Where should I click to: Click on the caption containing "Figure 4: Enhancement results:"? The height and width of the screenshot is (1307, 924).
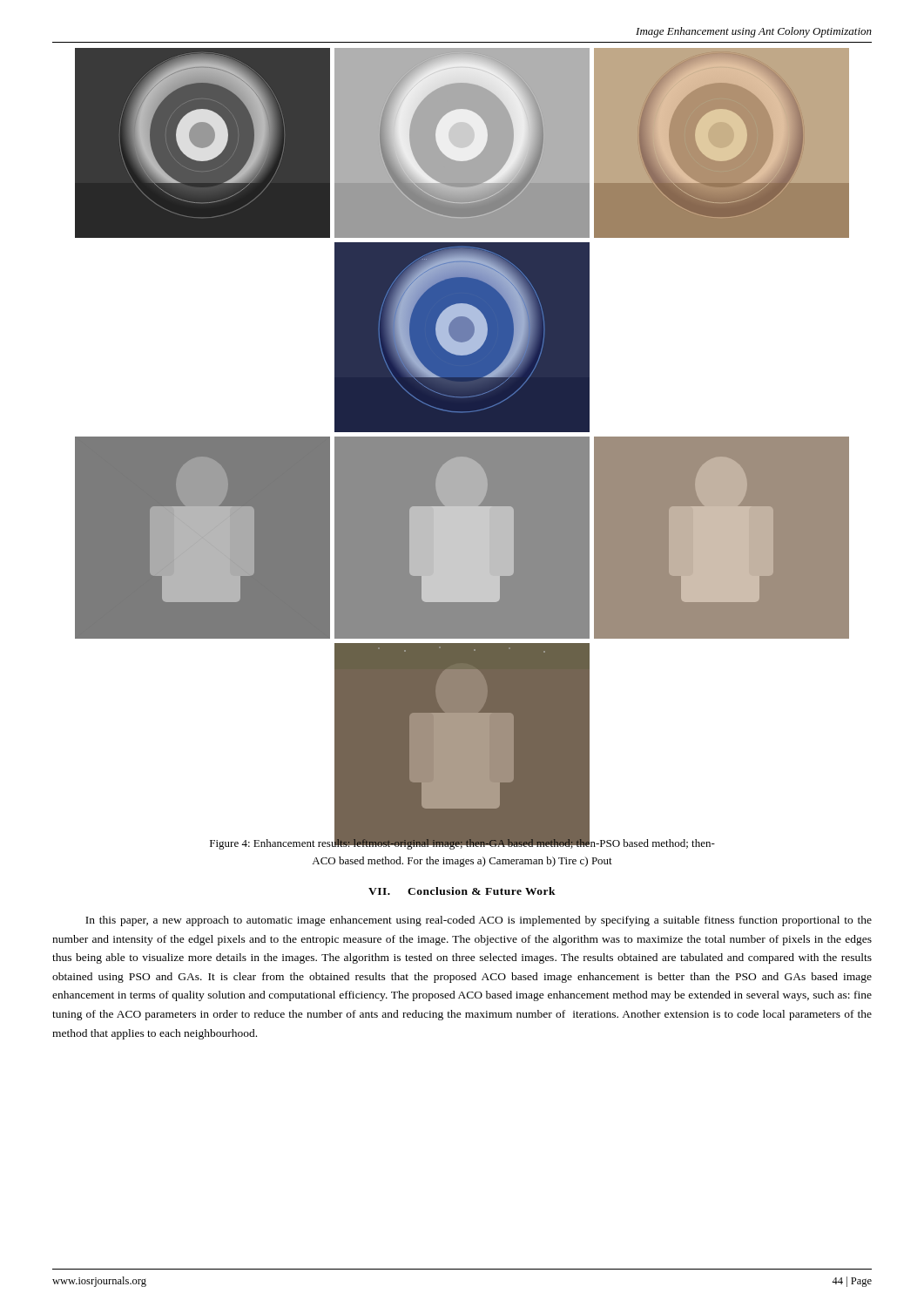tap(462, 852)
